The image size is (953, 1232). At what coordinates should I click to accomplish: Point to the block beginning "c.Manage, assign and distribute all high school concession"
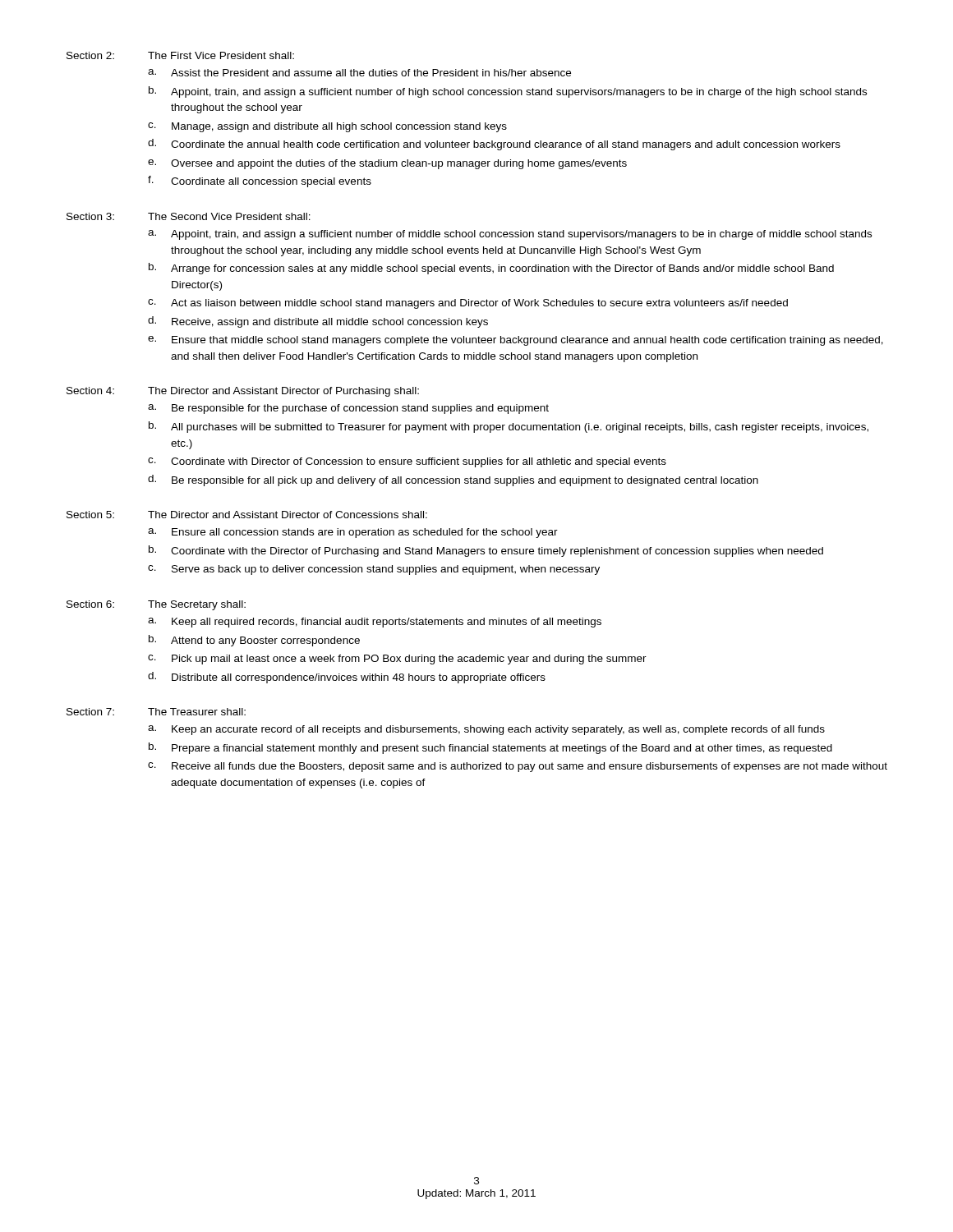pyautogui.click(x=518, y=126)
